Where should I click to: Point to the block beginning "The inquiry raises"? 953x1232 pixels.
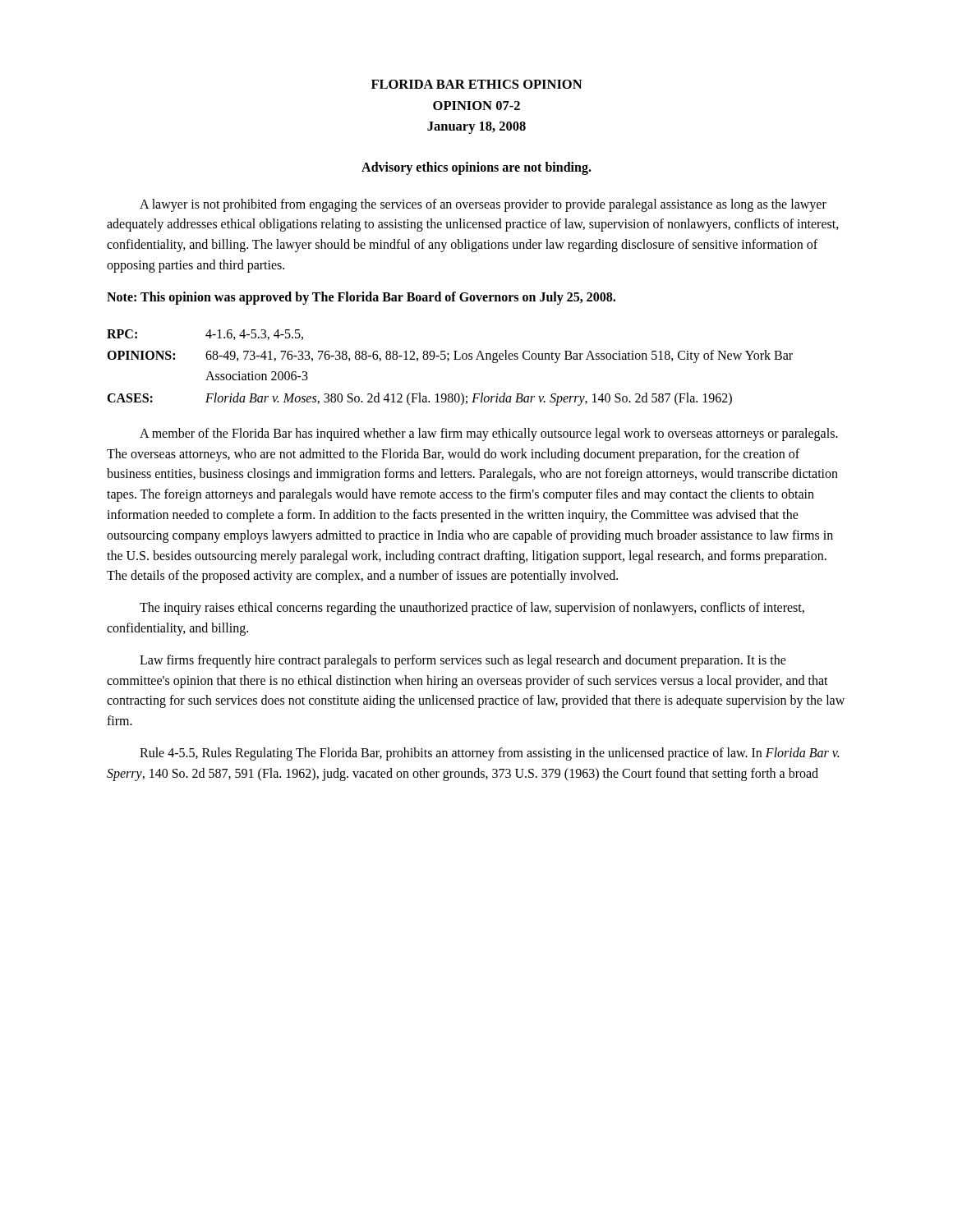tap(456, 618)
